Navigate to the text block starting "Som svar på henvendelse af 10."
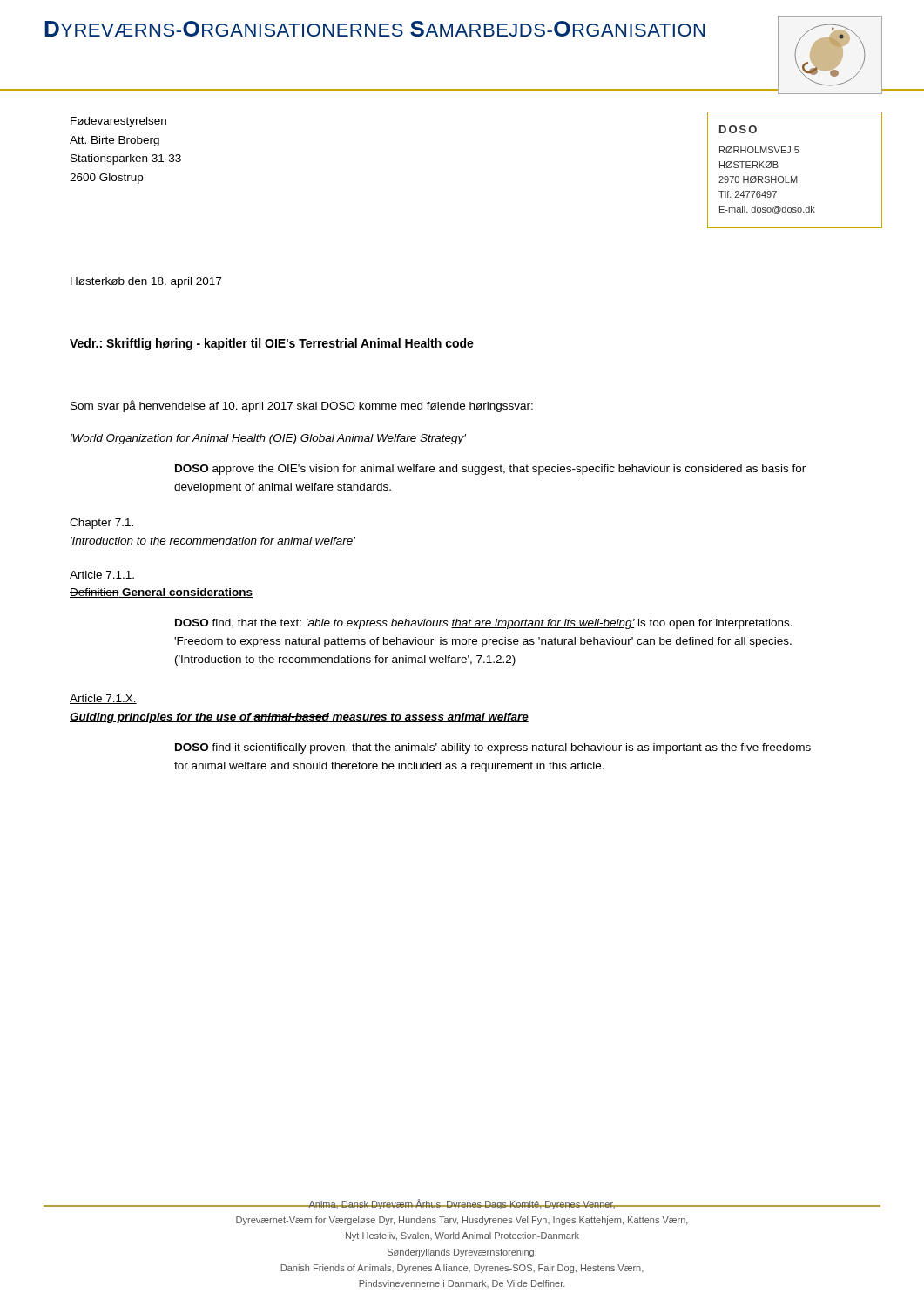 point(302,406)
